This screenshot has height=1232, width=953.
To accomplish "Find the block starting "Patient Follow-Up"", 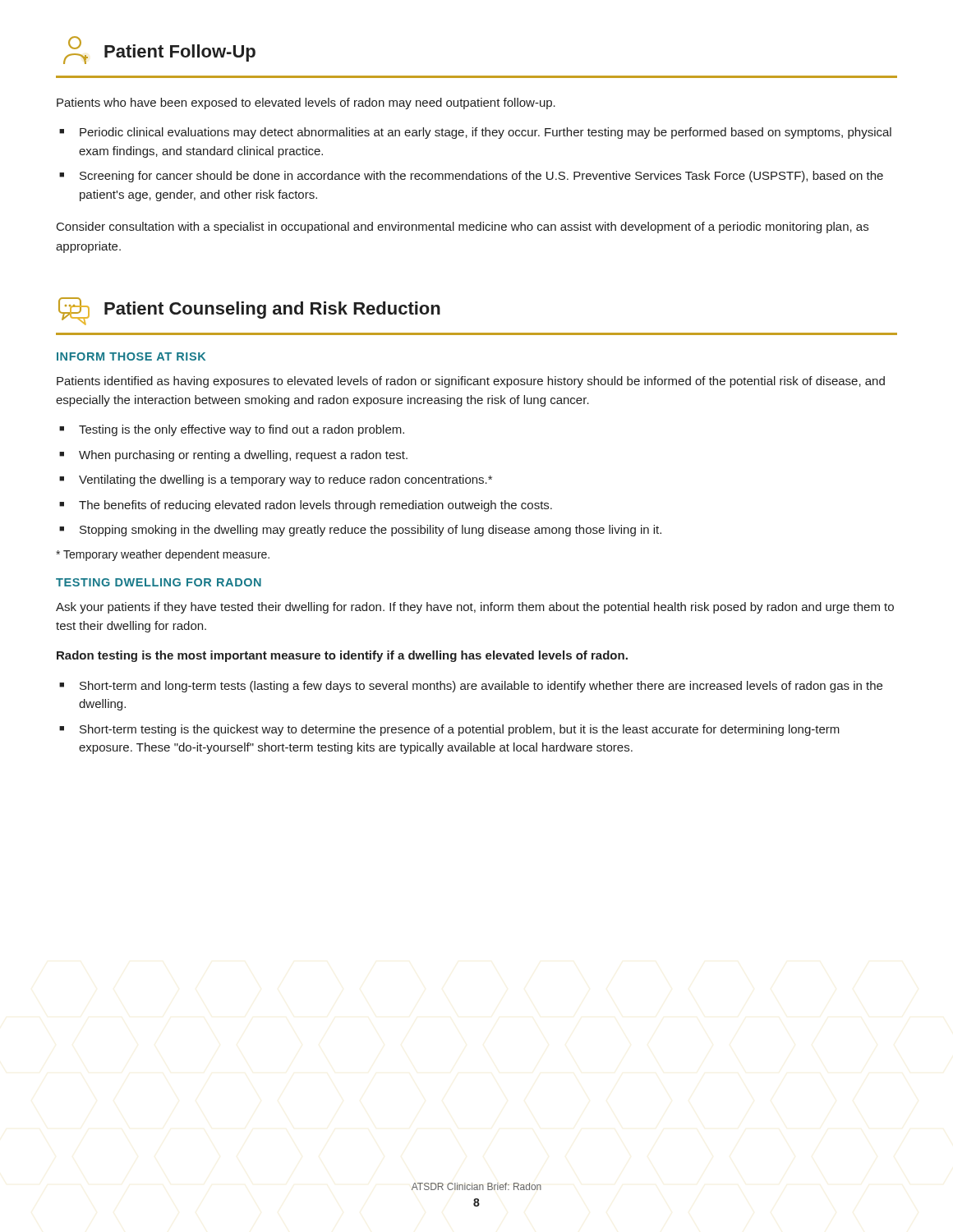I will (159, 50).
